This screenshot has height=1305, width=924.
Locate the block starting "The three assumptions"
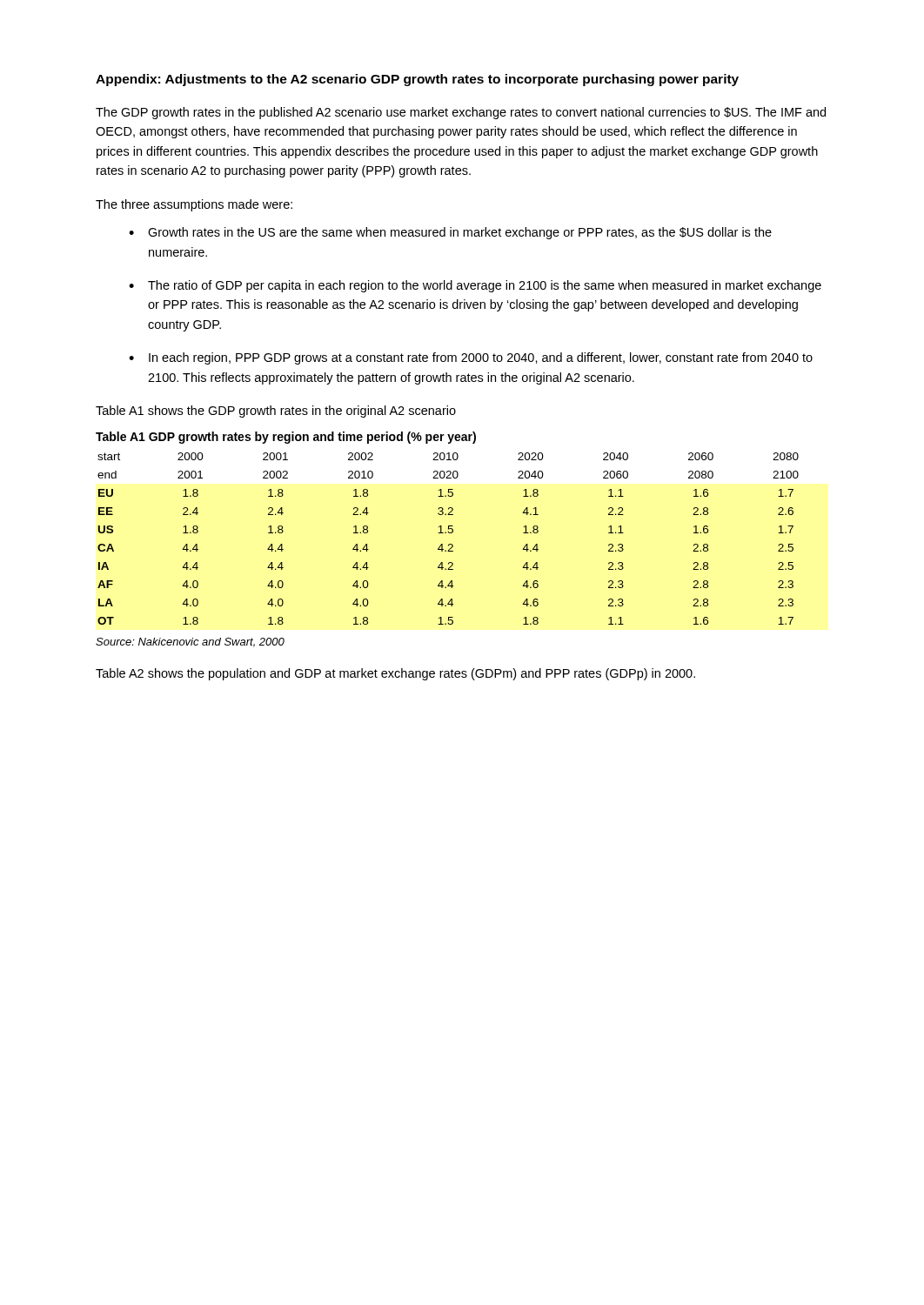195,204
